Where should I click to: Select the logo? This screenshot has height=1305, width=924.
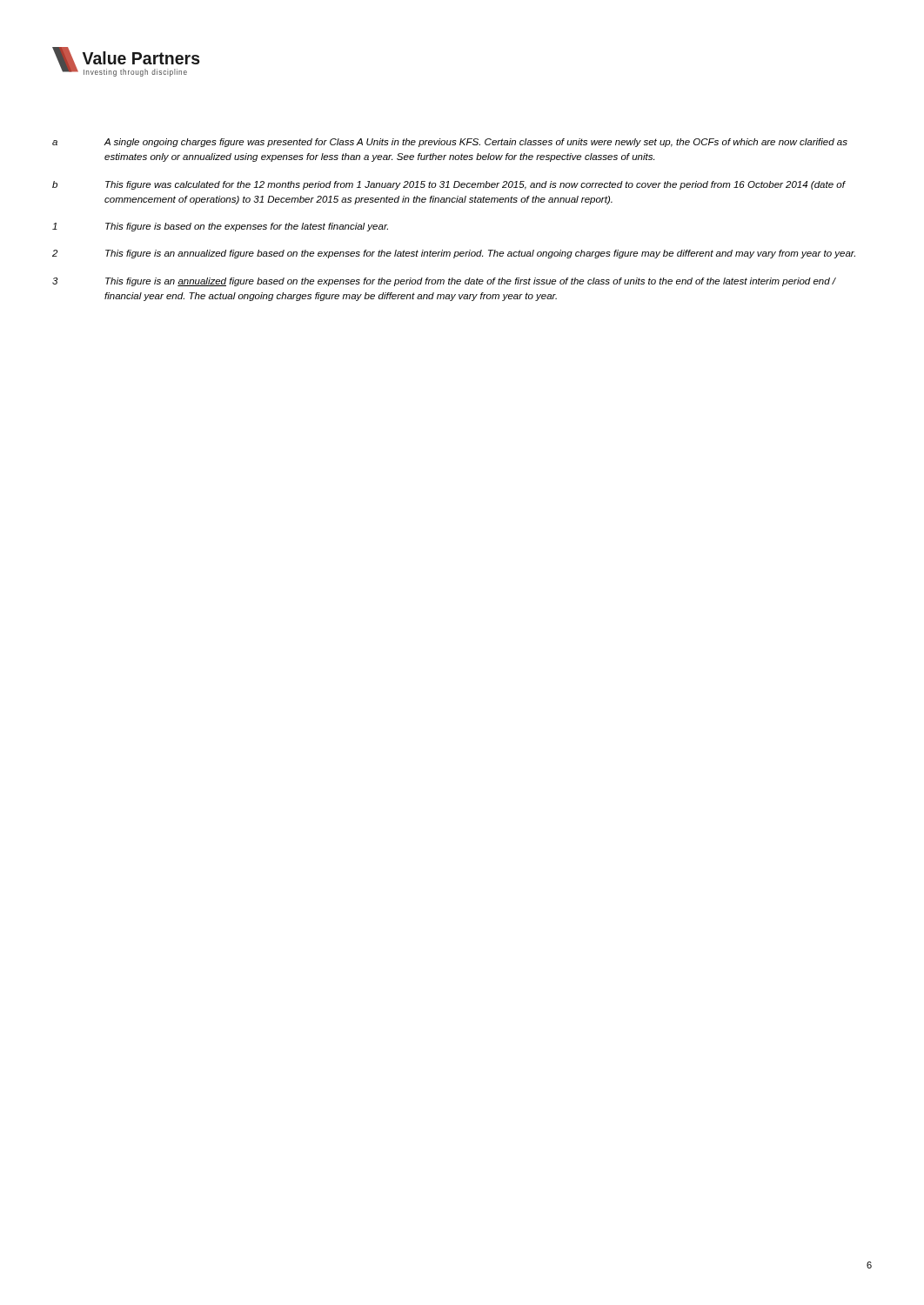pos(131,62)
